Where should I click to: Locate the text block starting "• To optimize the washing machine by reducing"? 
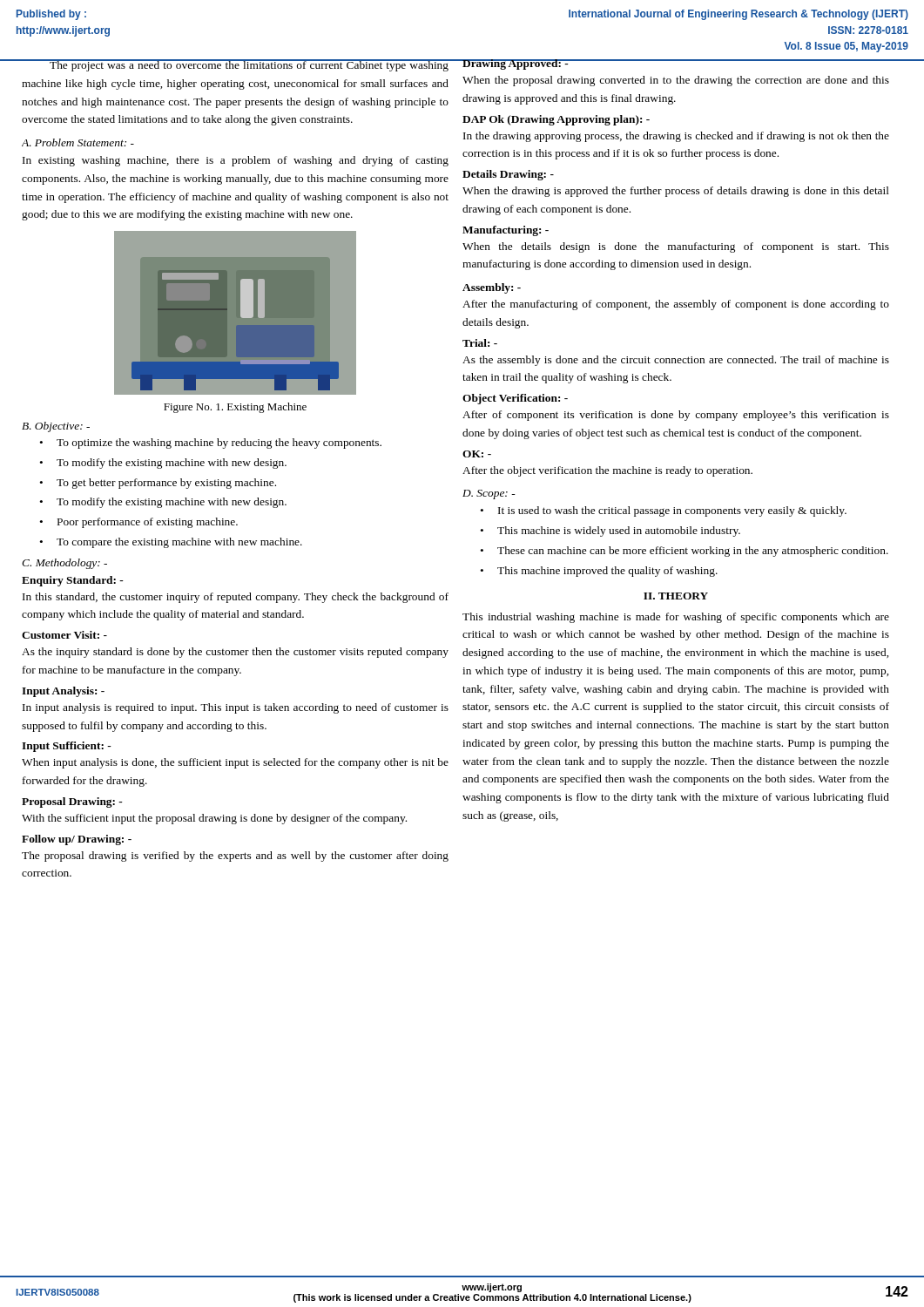coord(211,443)
